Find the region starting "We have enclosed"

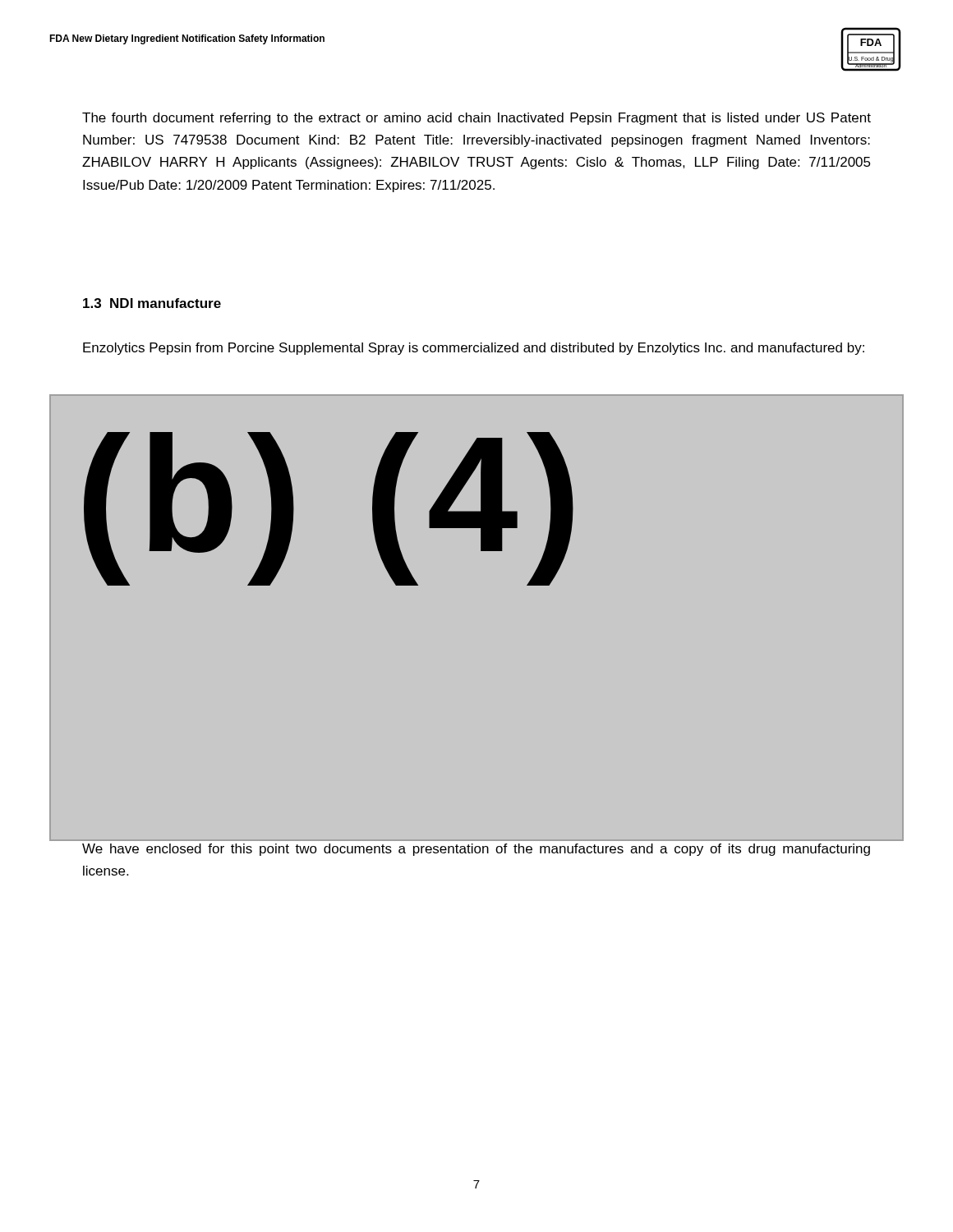click(x=476, y=860)
